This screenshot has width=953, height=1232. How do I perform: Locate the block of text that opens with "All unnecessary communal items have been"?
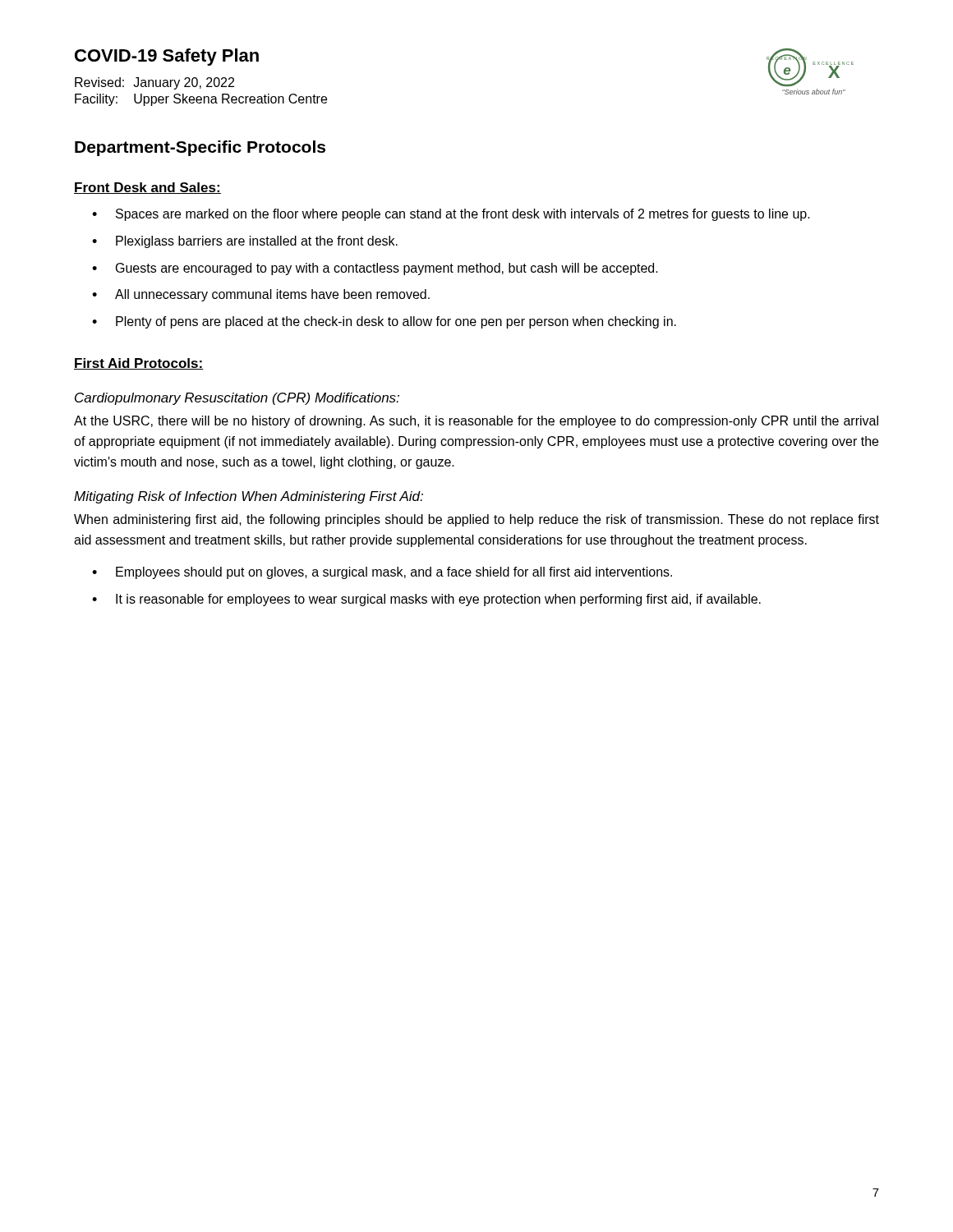[x=273, y=295]
